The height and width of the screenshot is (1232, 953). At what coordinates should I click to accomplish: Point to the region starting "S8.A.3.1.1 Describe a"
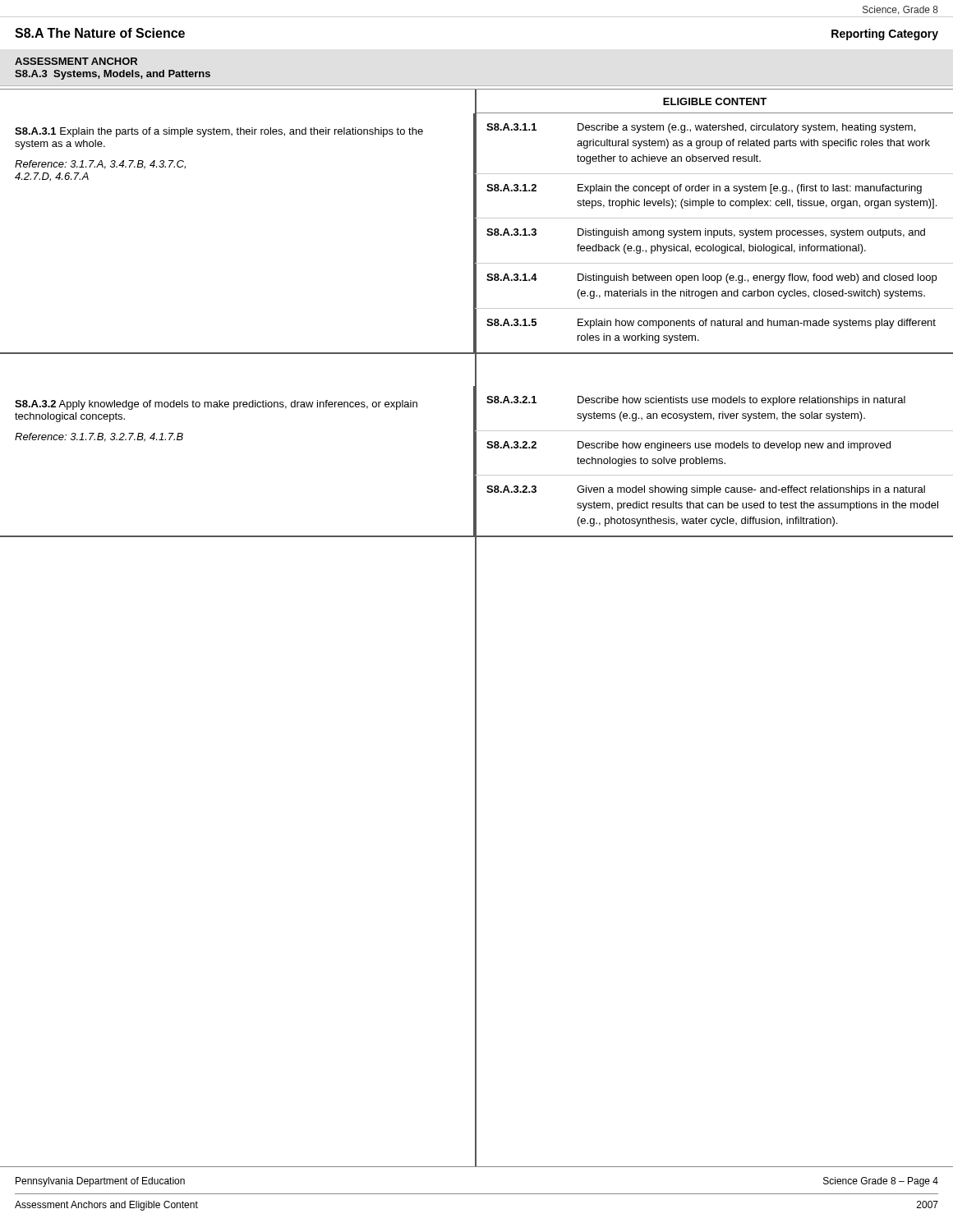714,143
